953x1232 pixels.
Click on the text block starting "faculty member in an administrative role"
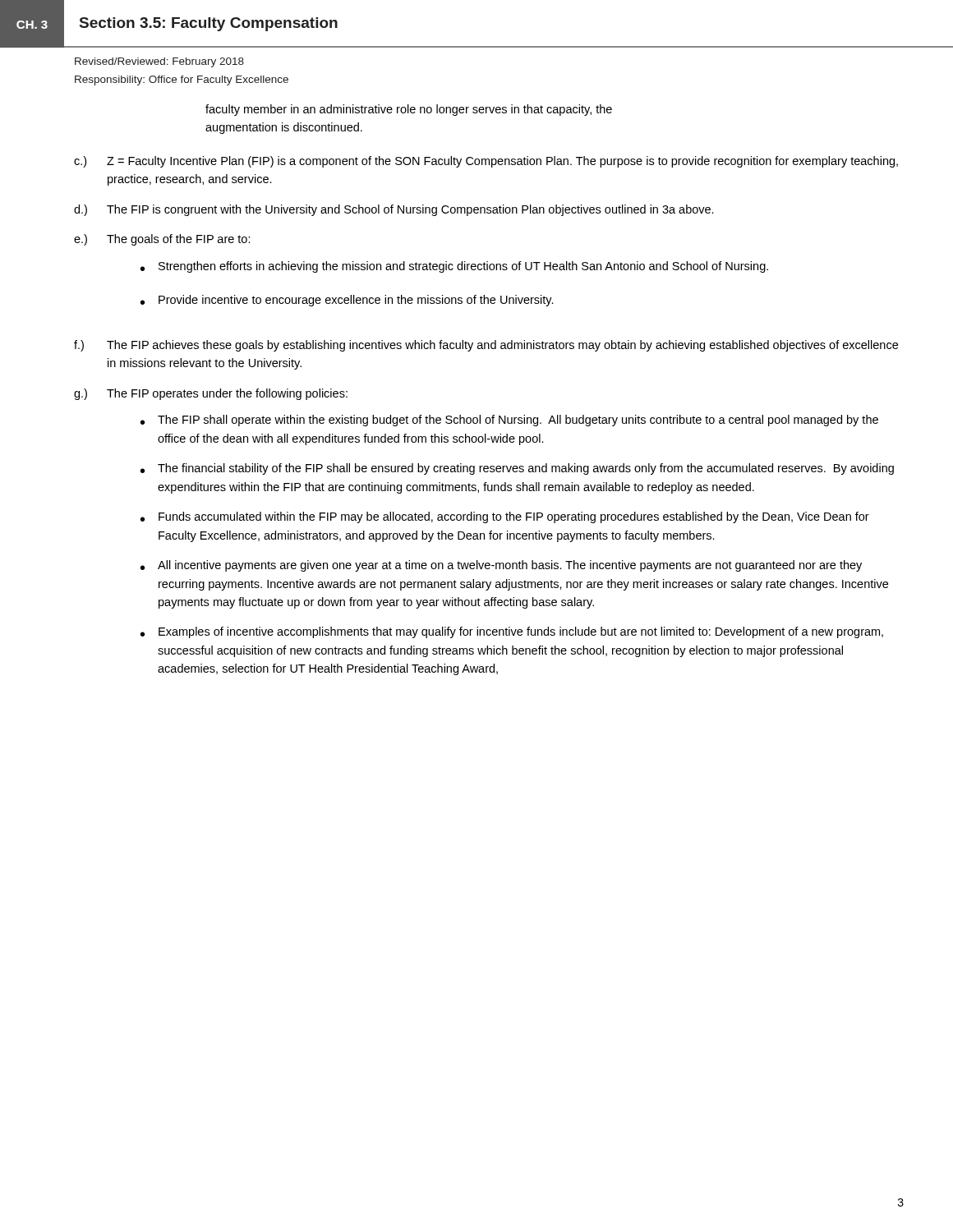pos(409,118)
